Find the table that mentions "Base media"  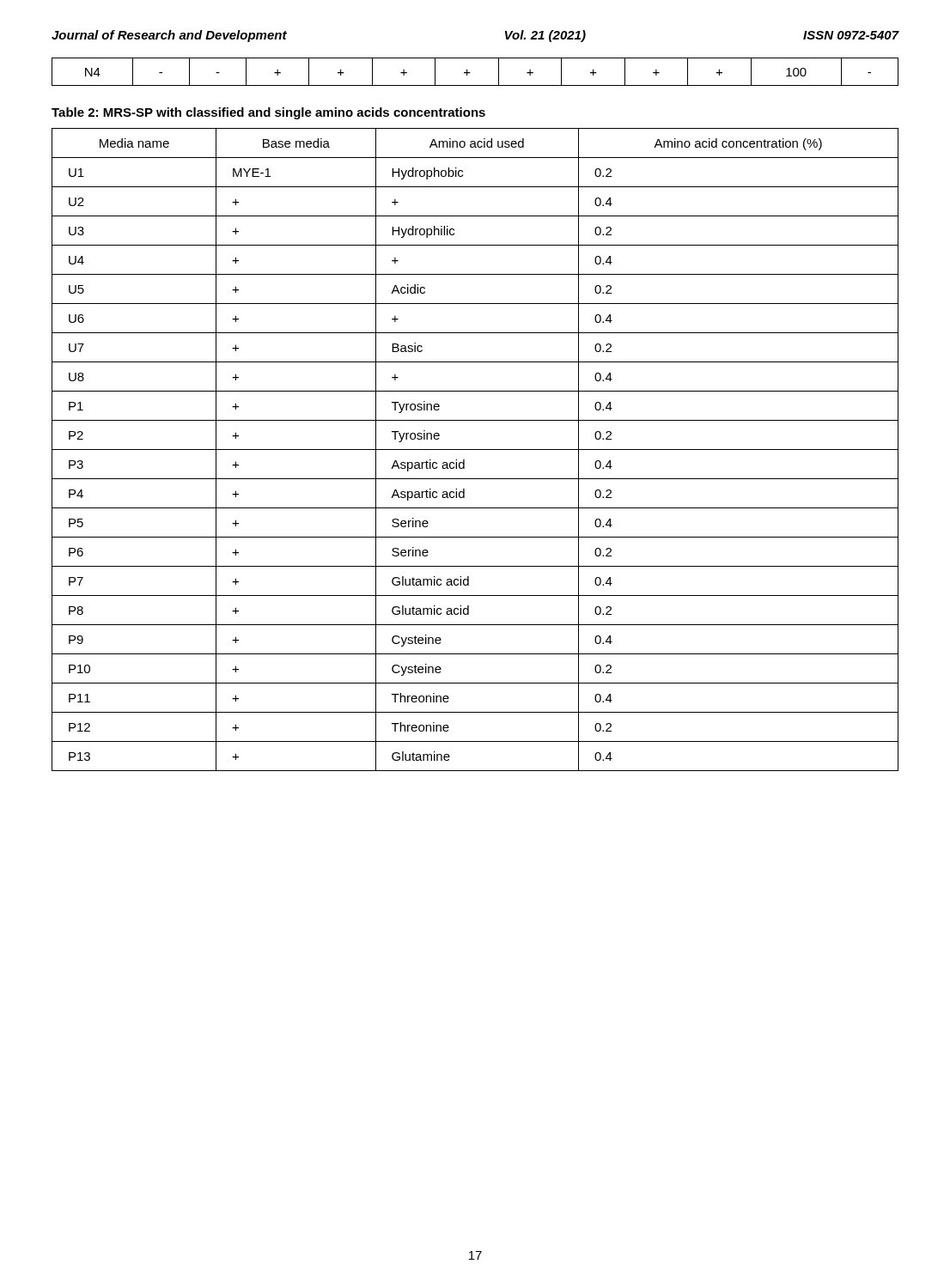(x=475, y=450)
